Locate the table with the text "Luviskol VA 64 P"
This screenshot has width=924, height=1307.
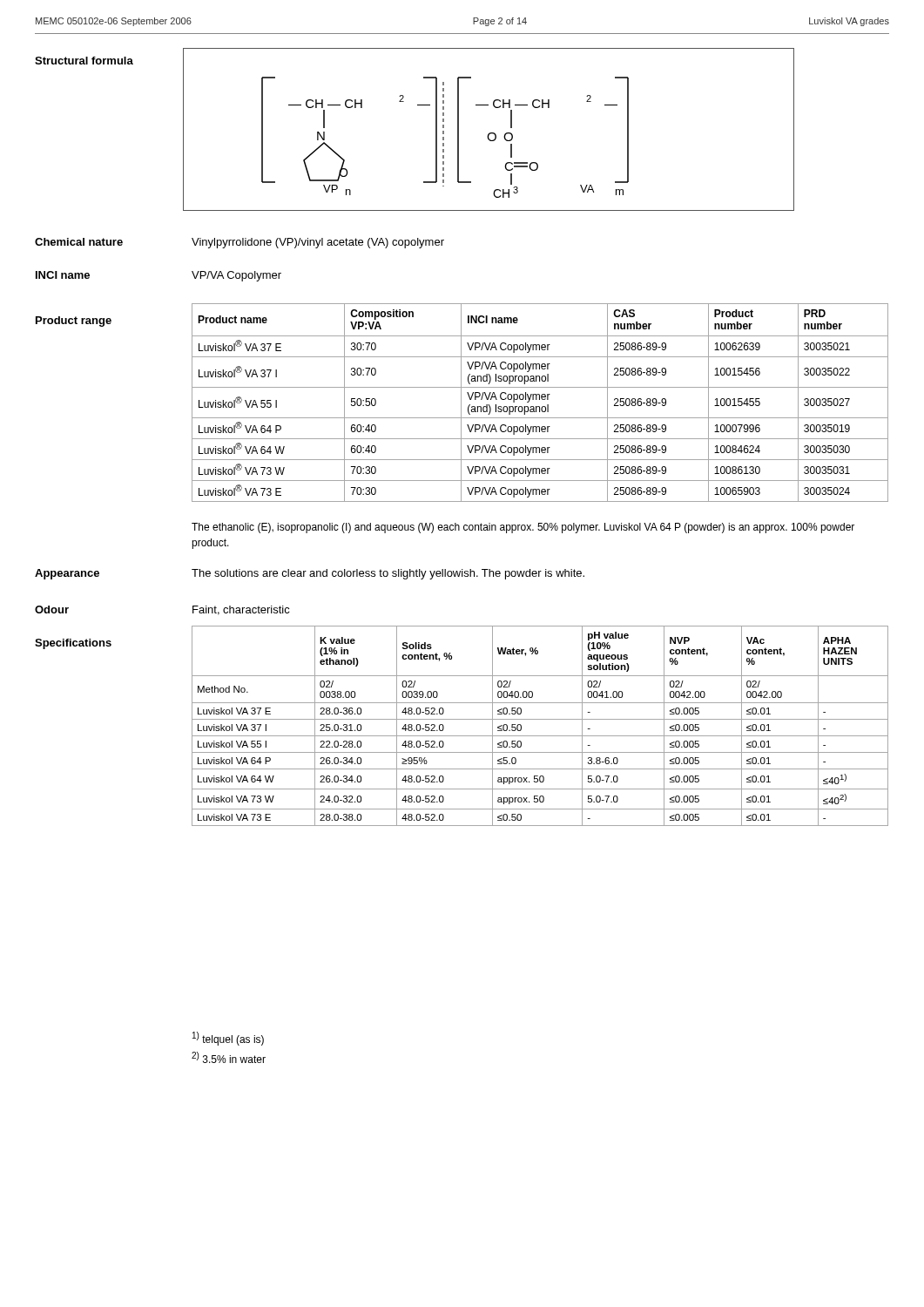(x=540, y=726)
